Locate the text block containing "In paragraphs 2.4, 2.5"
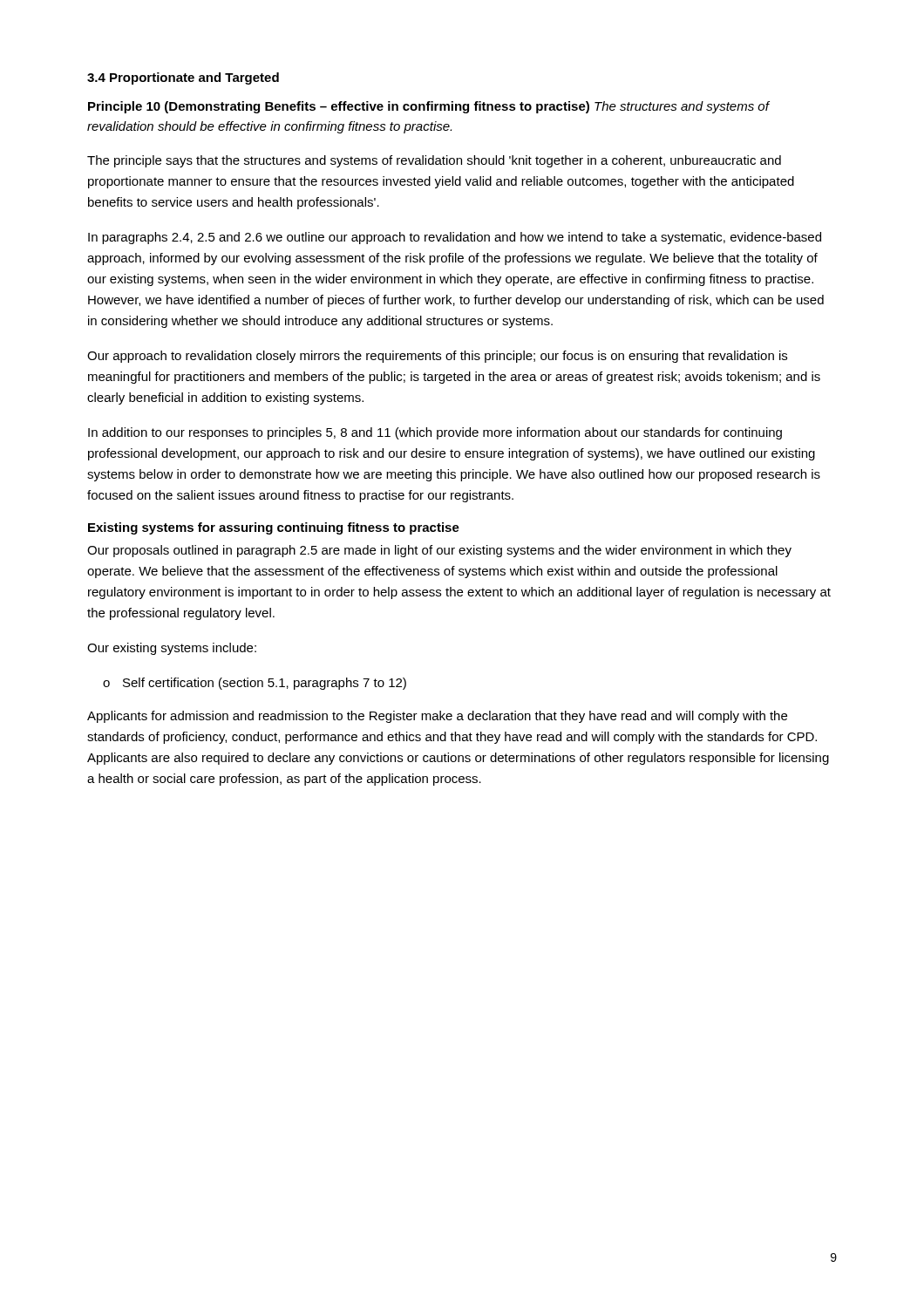This screenshot has width=924, height=1308. tap(456, 279)
